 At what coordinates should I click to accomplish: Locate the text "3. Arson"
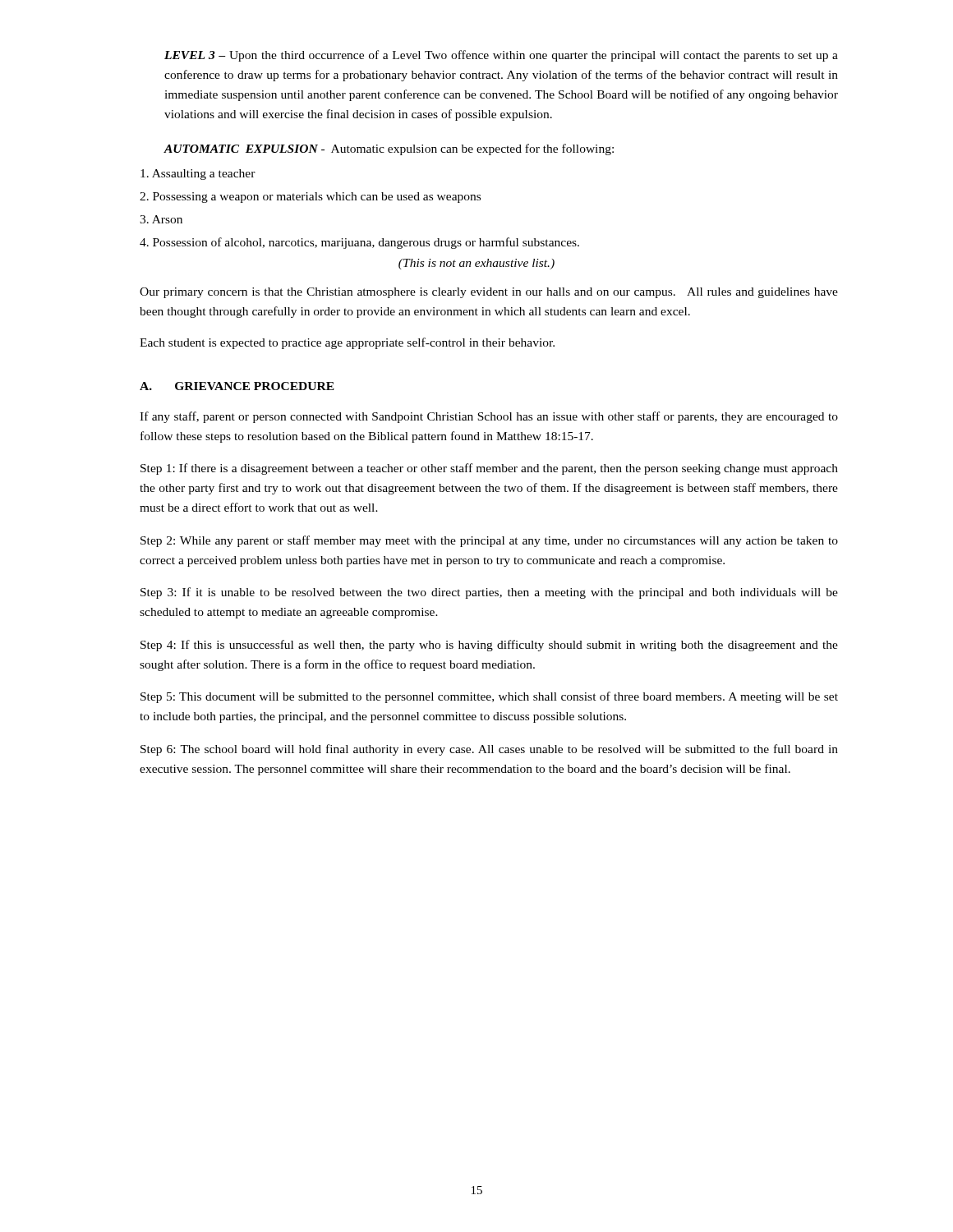coord(161,219)
